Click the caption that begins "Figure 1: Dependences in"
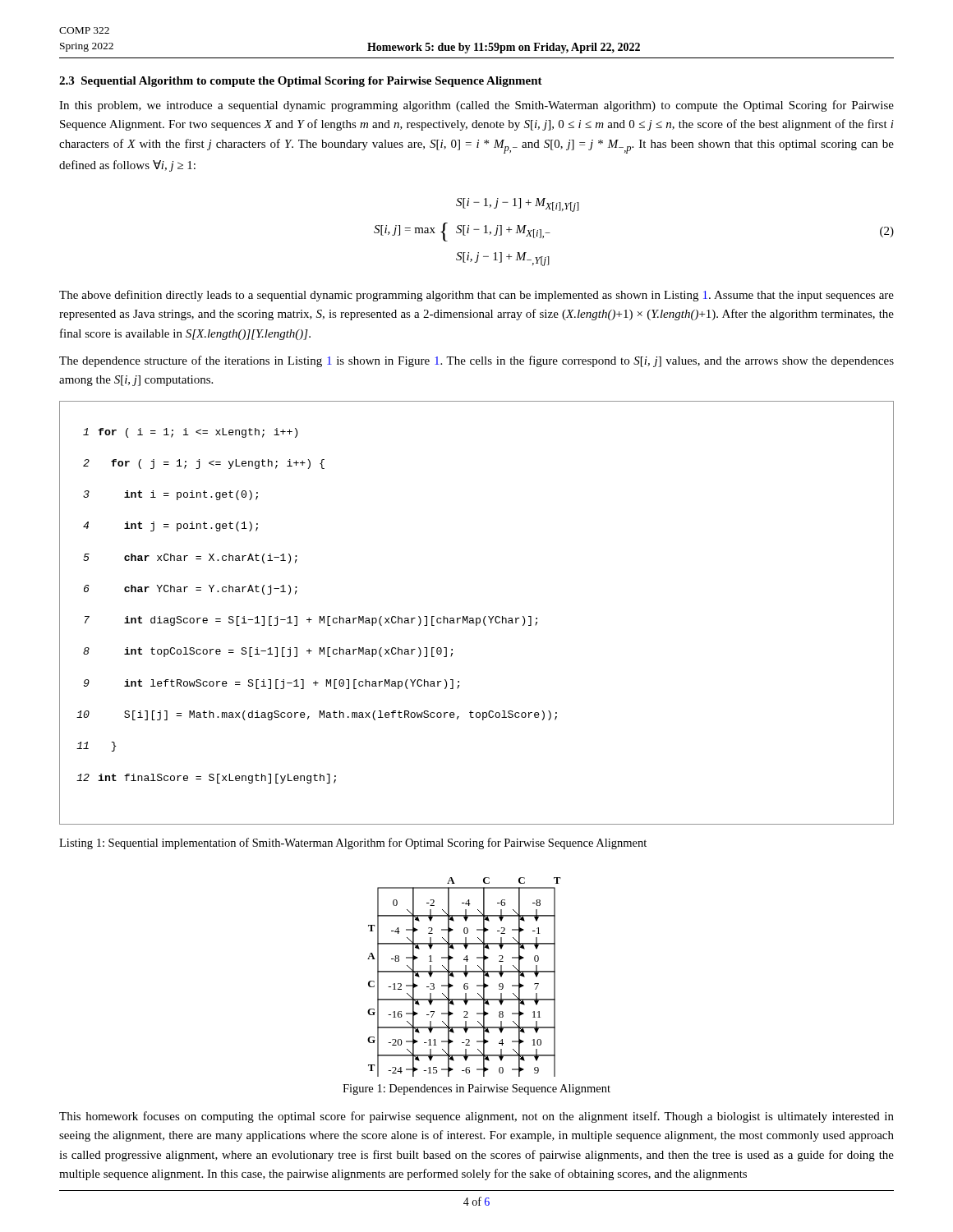Viewport: 953px width, 1232px height. coord(476,1088)
